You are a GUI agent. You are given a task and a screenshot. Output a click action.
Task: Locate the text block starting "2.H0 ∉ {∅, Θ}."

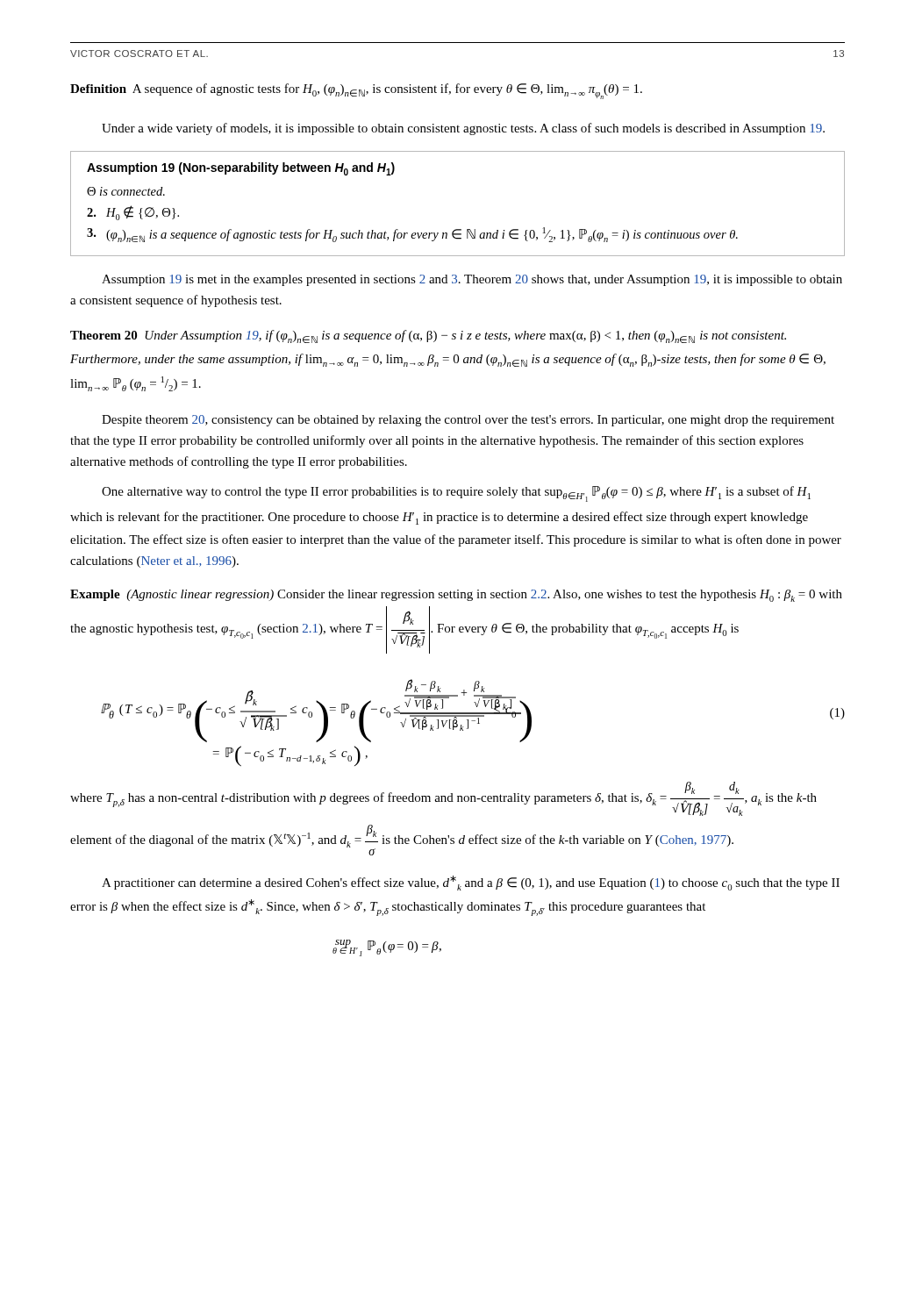pyautogui.click(x=133, y=213)
